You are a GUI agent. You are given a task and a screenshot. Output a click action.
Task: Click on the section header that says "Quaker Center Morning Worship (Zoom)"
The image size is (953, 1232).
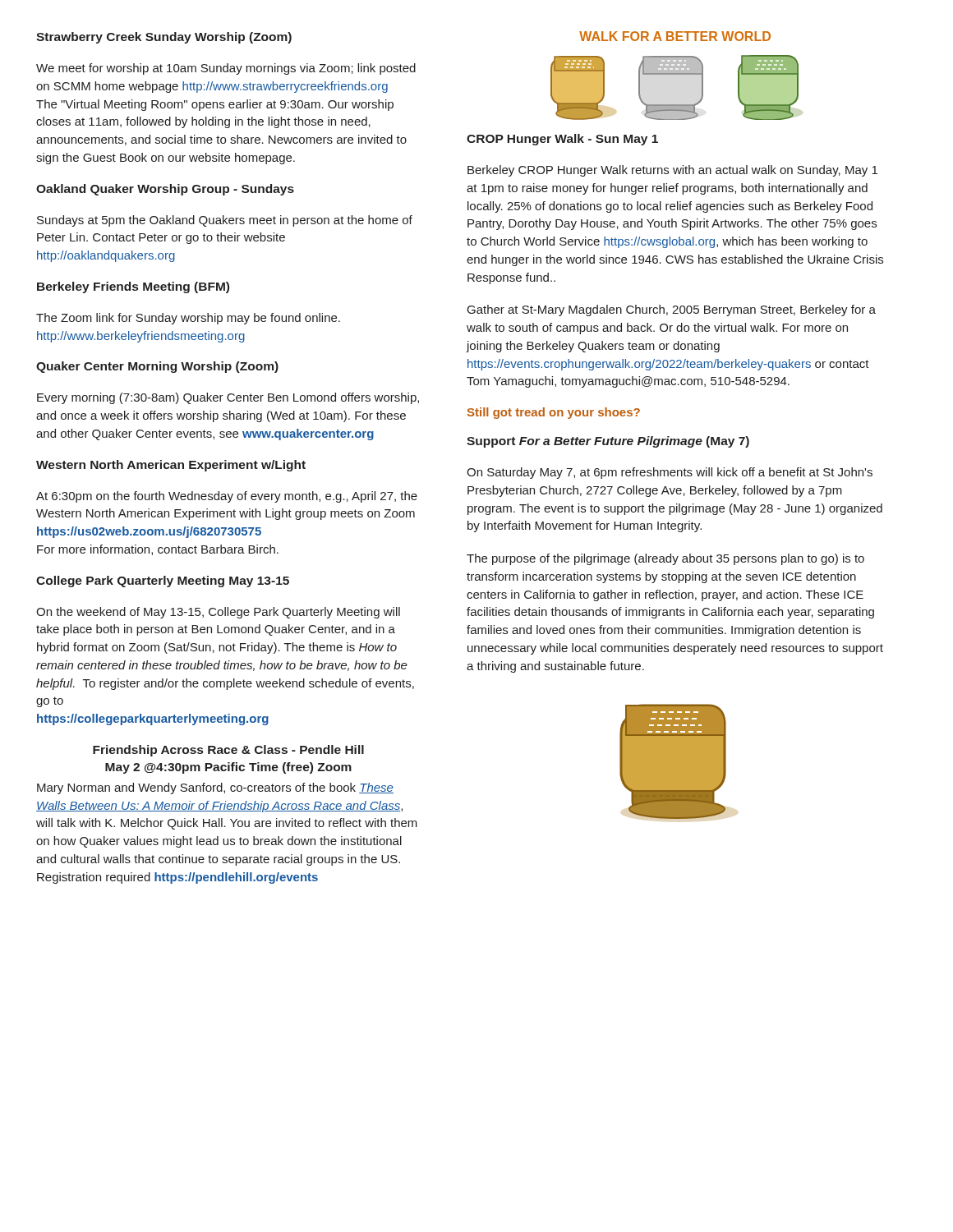pos(228,367)
